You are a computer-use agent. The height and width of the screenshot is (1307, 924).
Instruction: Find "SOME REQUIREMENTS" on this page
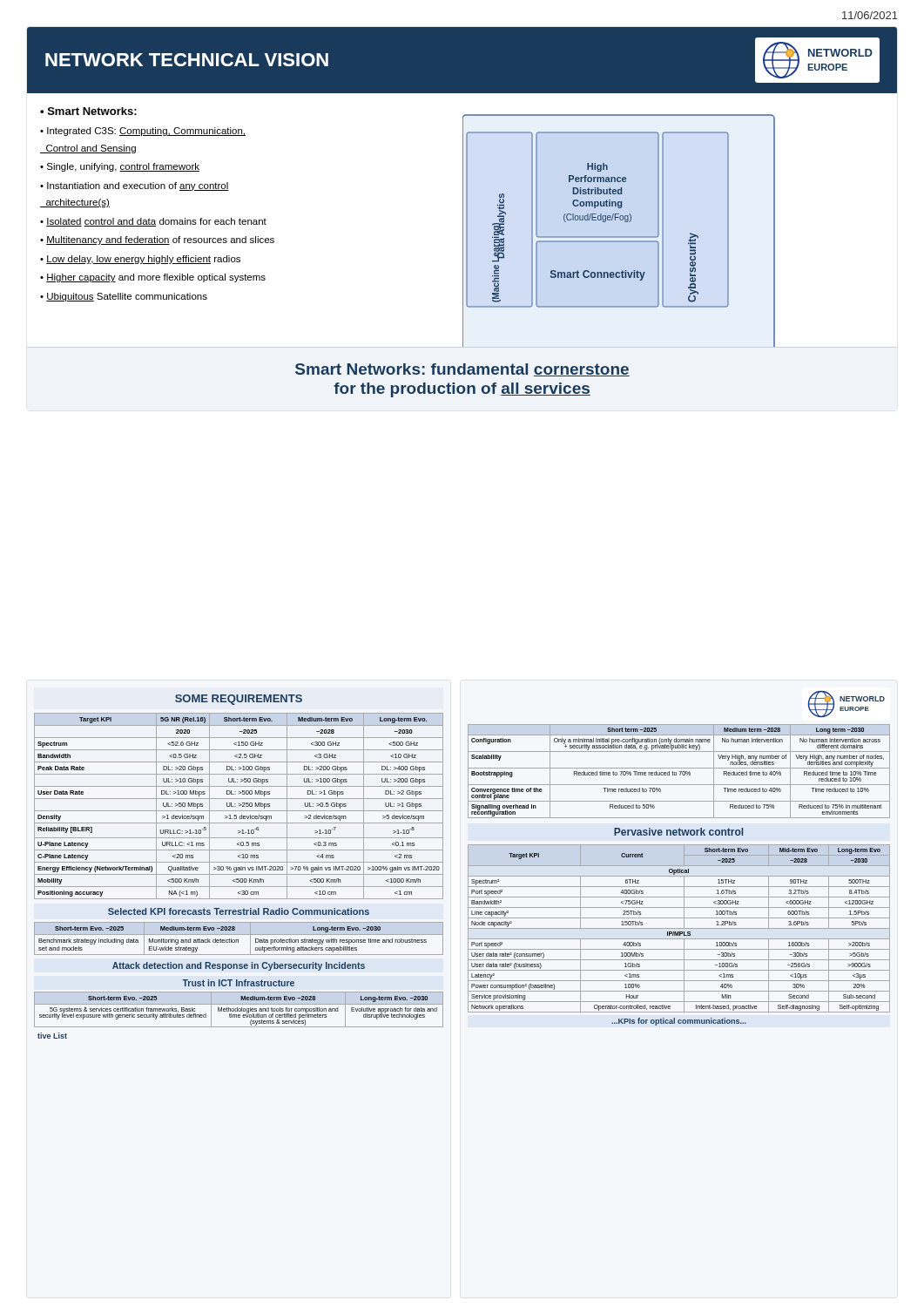(x=239, y=698)
